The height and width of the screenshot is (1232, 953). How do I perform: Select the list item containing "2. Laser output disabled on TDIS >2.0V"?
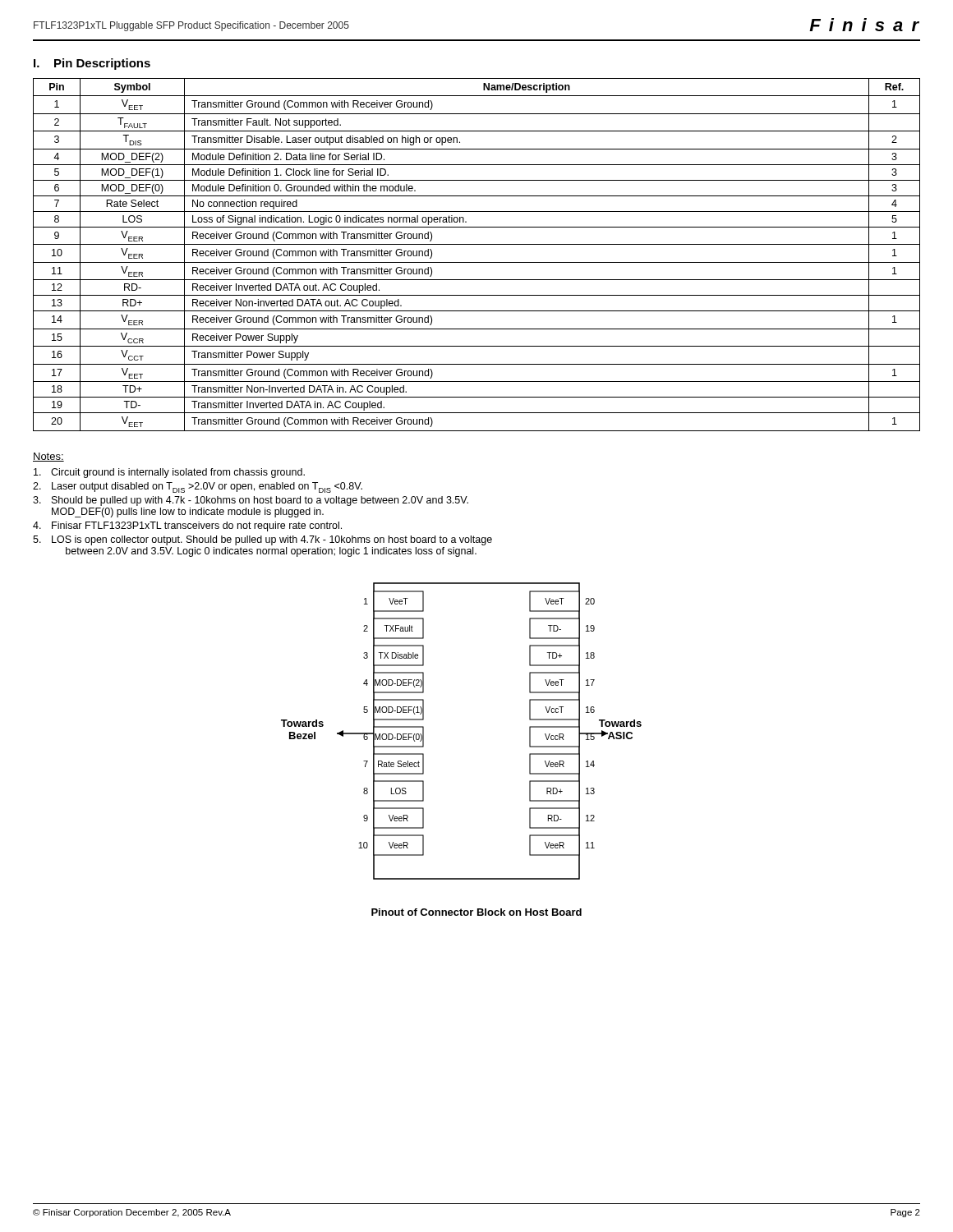coord(198,487)
